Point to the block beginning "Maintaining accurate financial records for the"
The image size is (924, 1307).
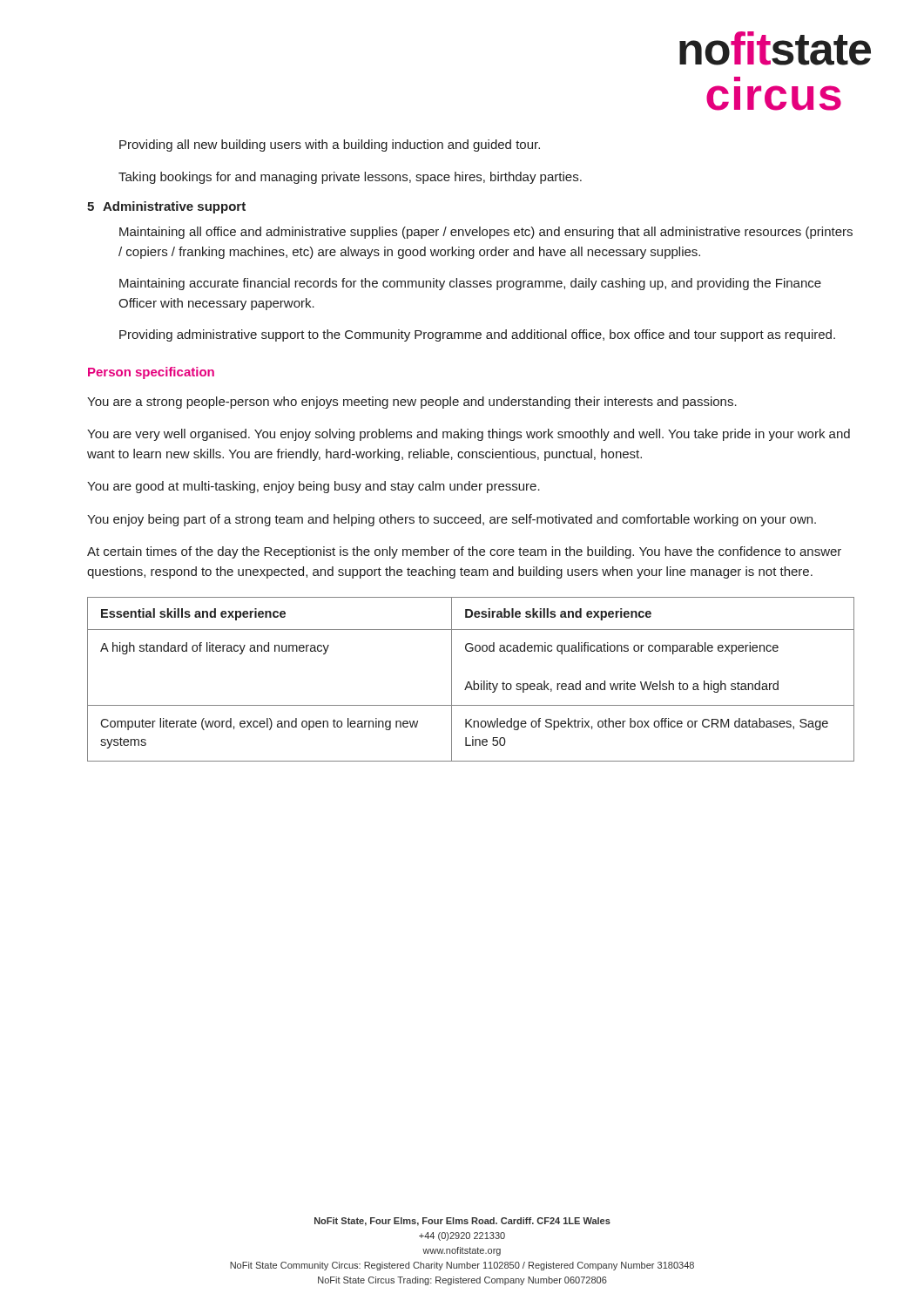470,293
